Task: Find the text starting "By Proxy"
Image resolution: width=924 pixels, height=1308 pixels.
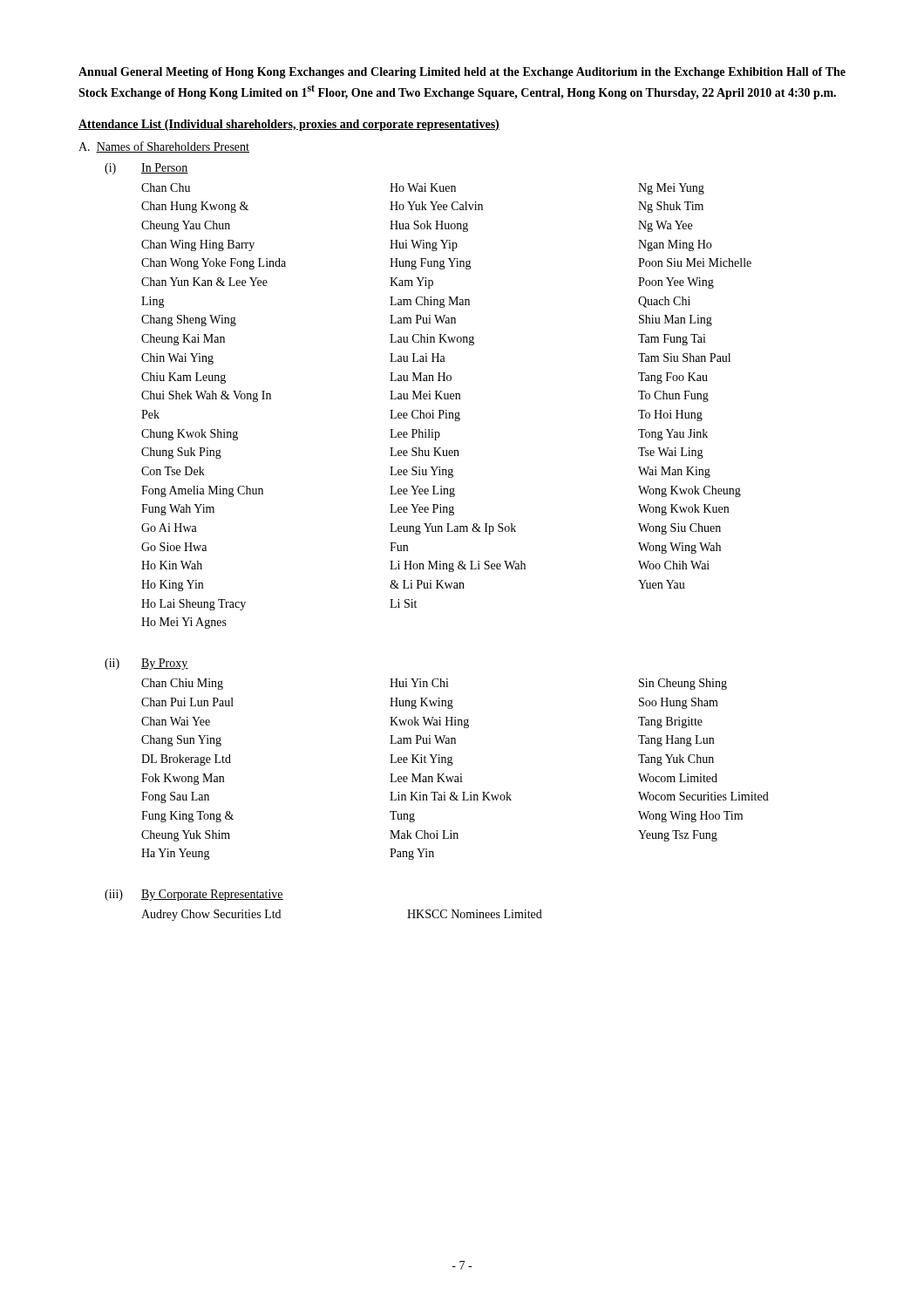Action: (x=164, y=663)
